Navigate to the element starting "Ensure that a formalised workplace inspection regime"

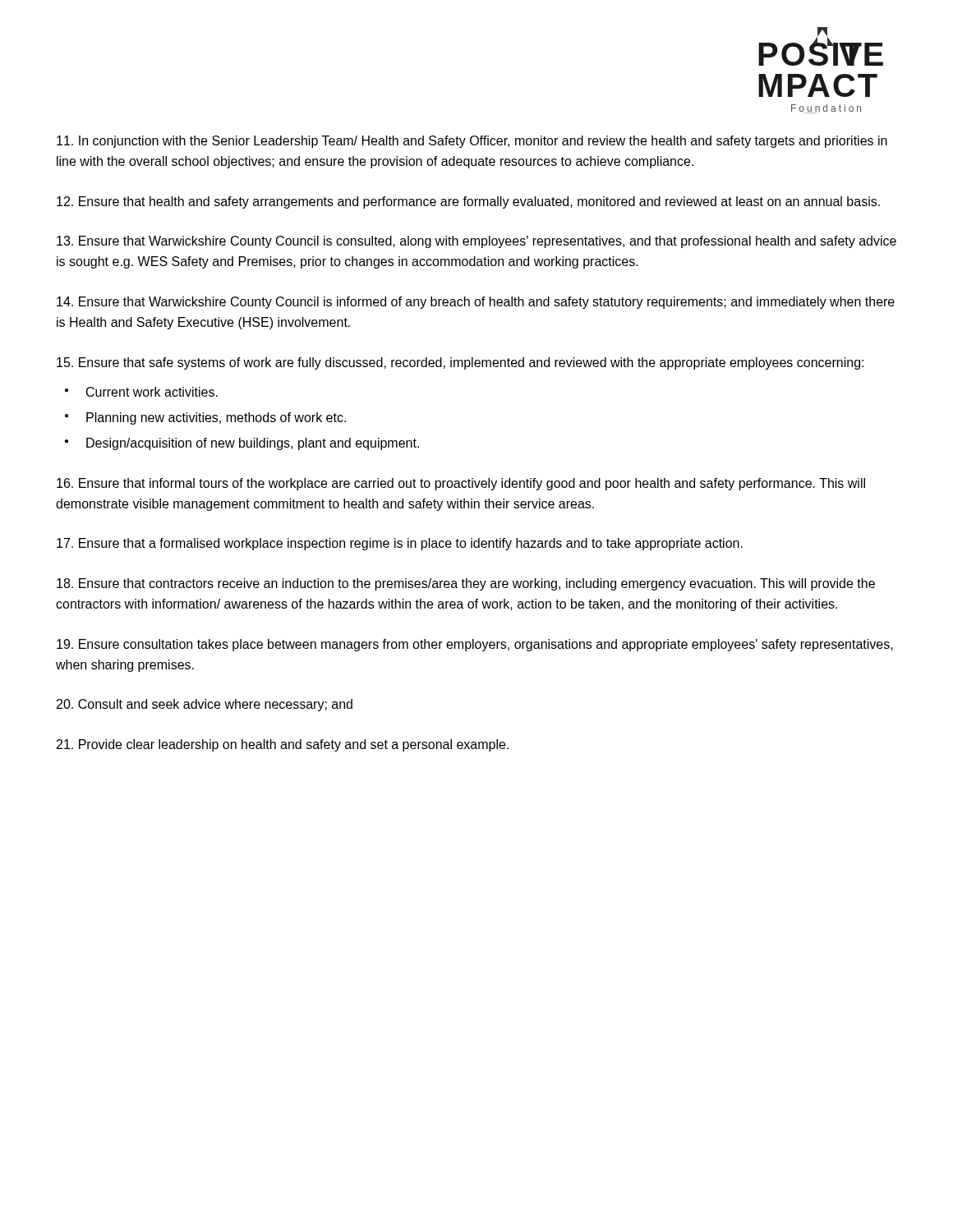pos(400,544)
